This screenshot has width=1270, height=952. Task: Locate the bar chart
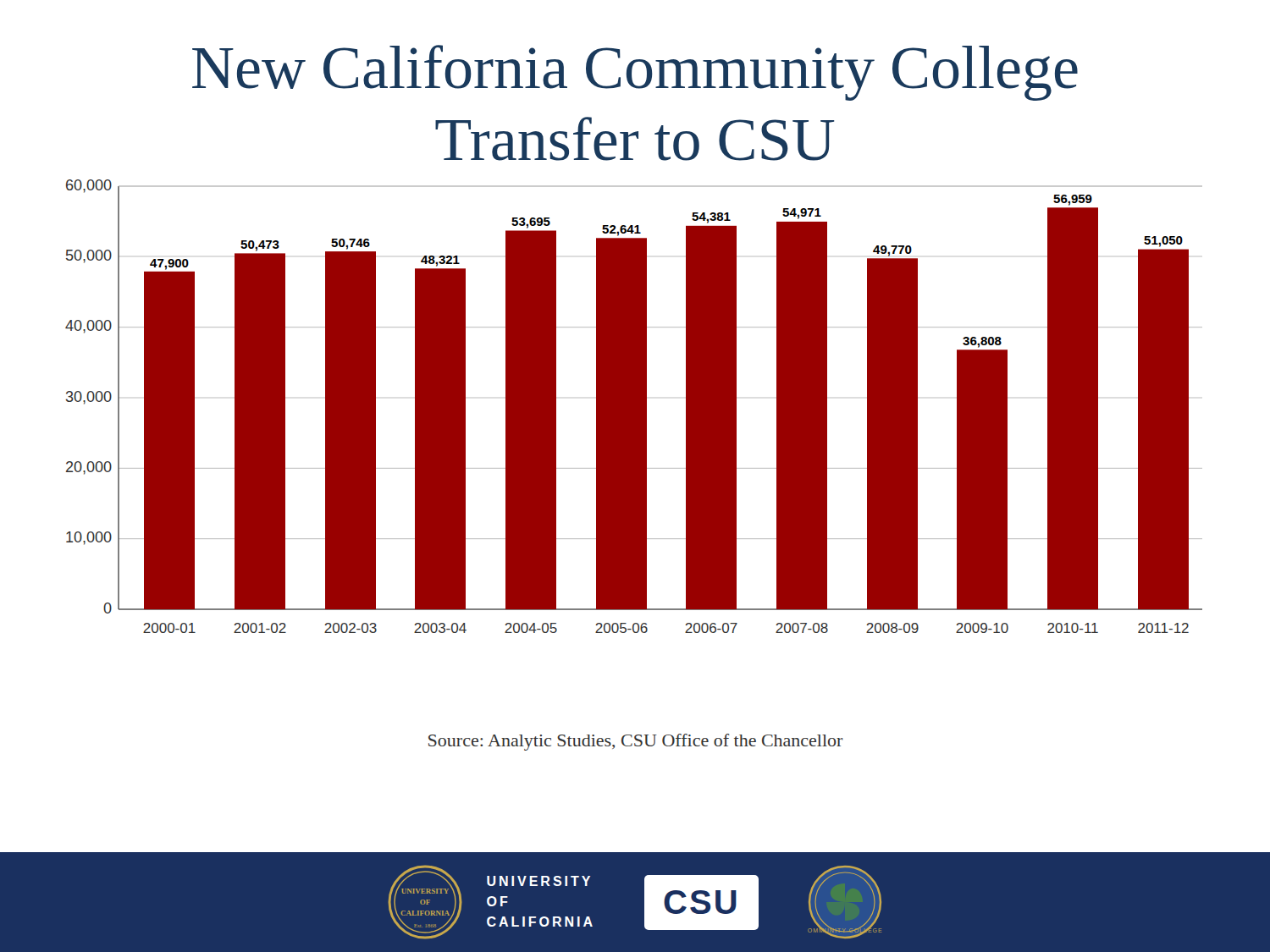coord(635,440)
